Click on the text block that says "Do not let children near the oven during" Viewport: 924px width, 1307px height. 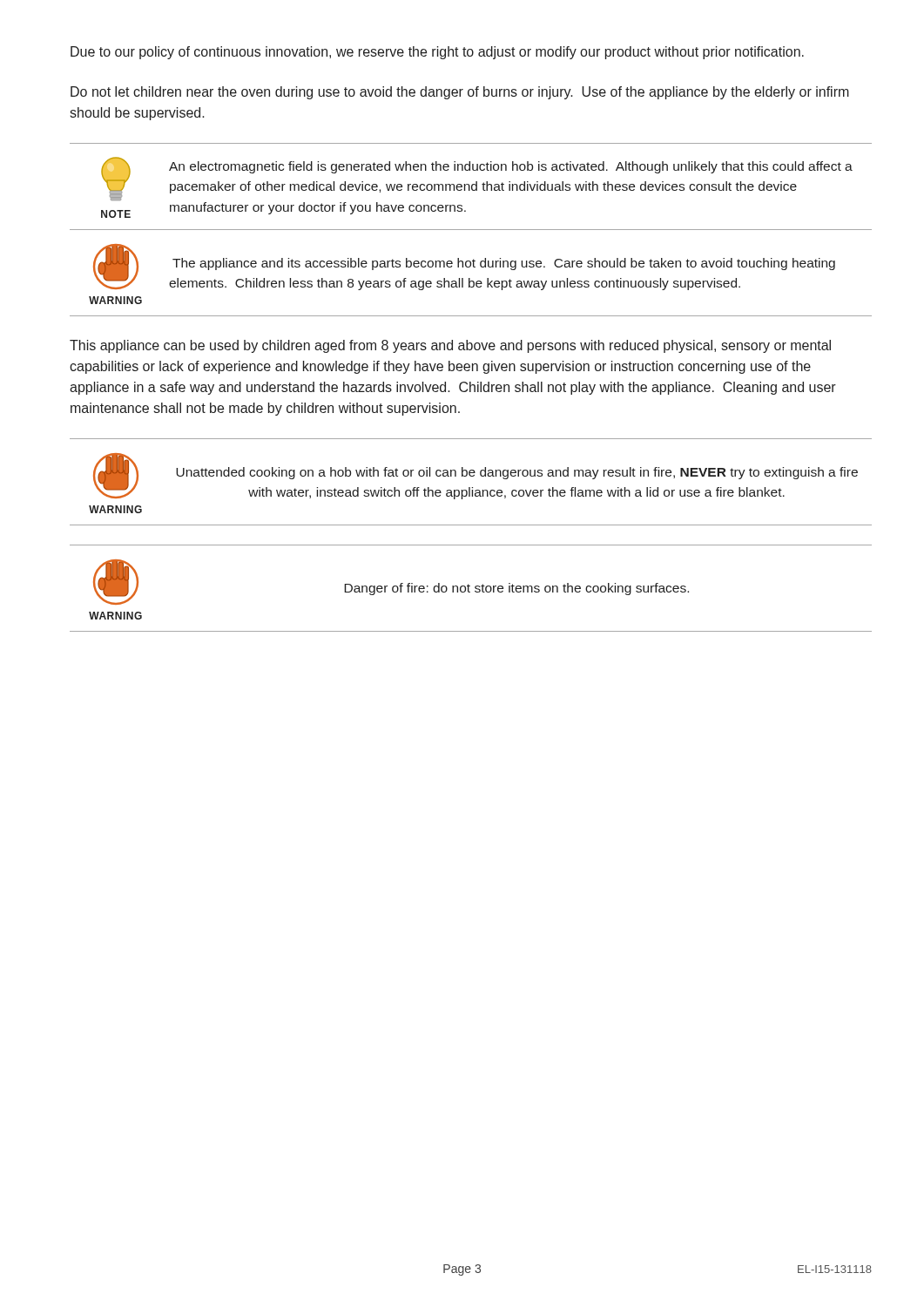coord(460,102)
